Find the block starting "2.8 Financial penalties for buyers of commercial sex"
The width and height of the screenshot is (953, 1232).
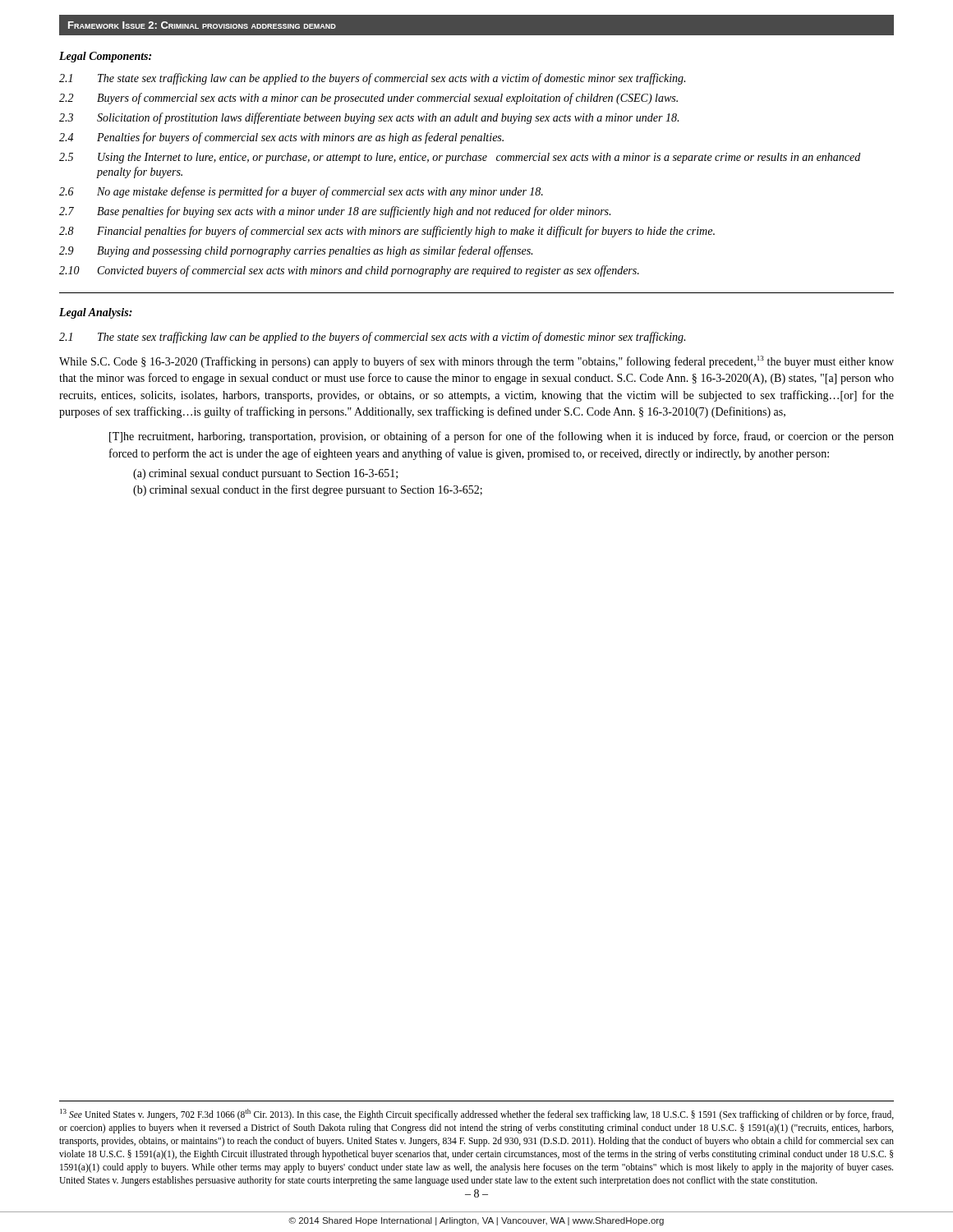coord(476,232)
